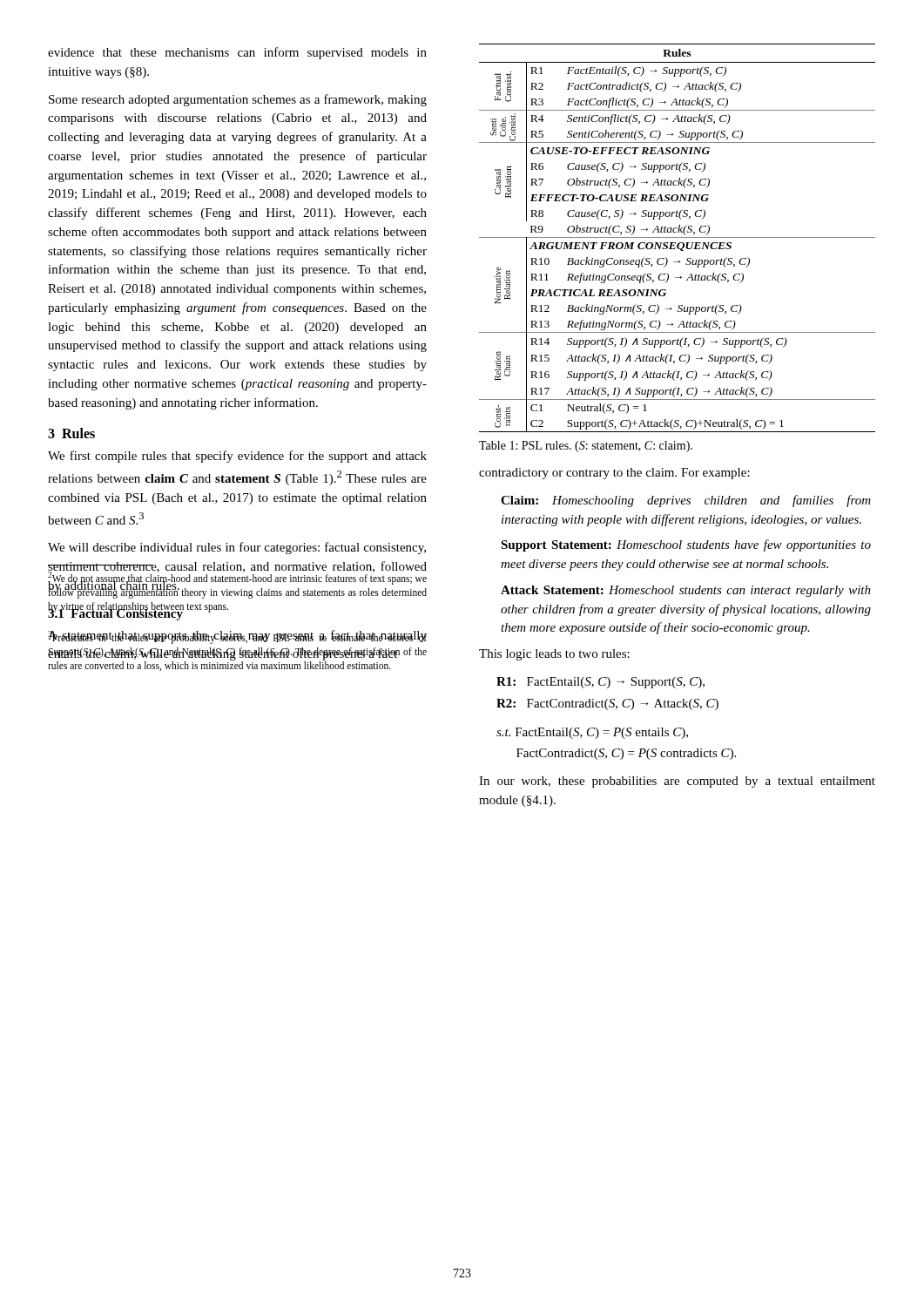924x1307 pixels.
Task: Find the text block that says "Attack Statement: Homeschool students can"
Action: coord(686,609)
